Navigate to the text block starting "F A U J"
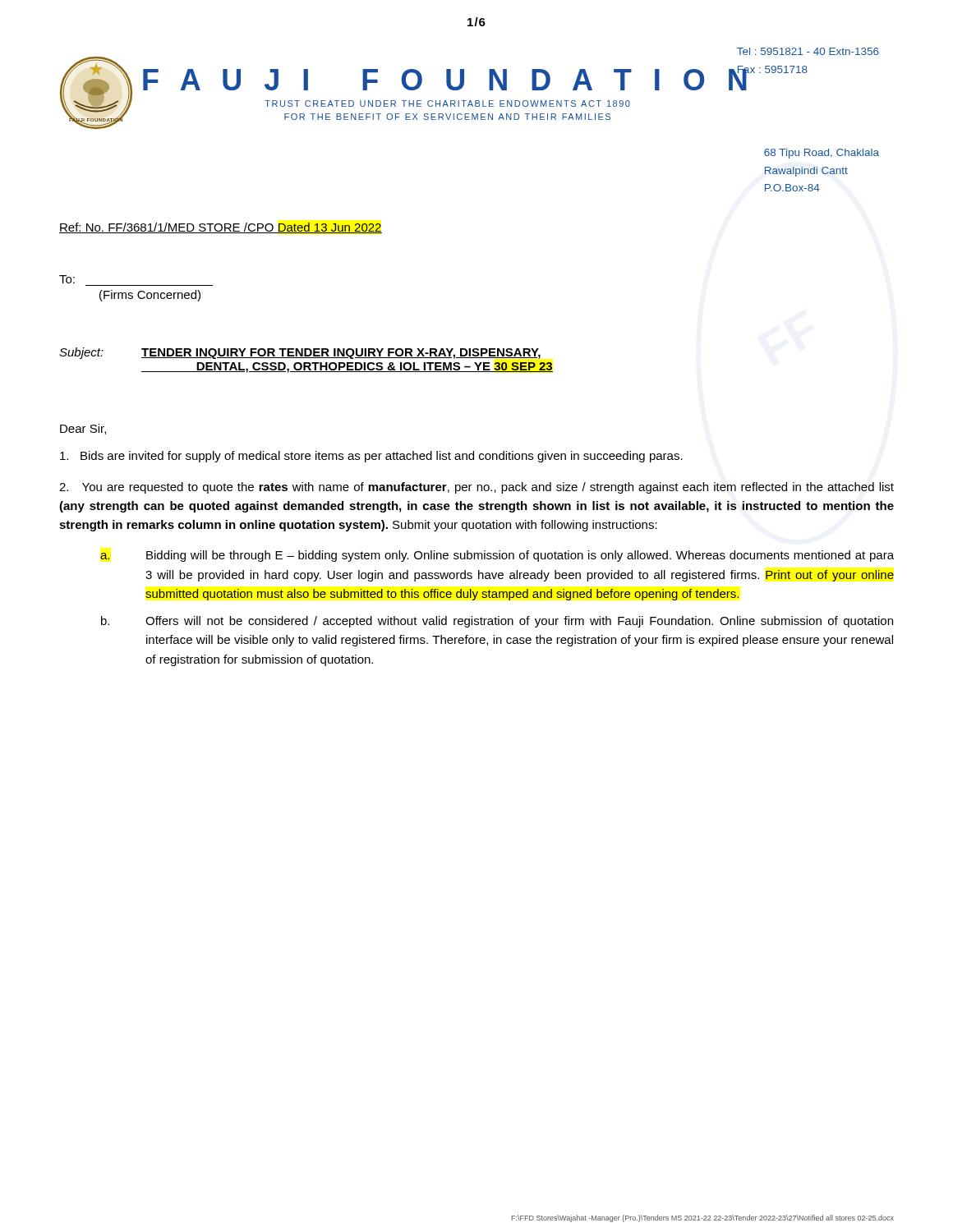 448,80
